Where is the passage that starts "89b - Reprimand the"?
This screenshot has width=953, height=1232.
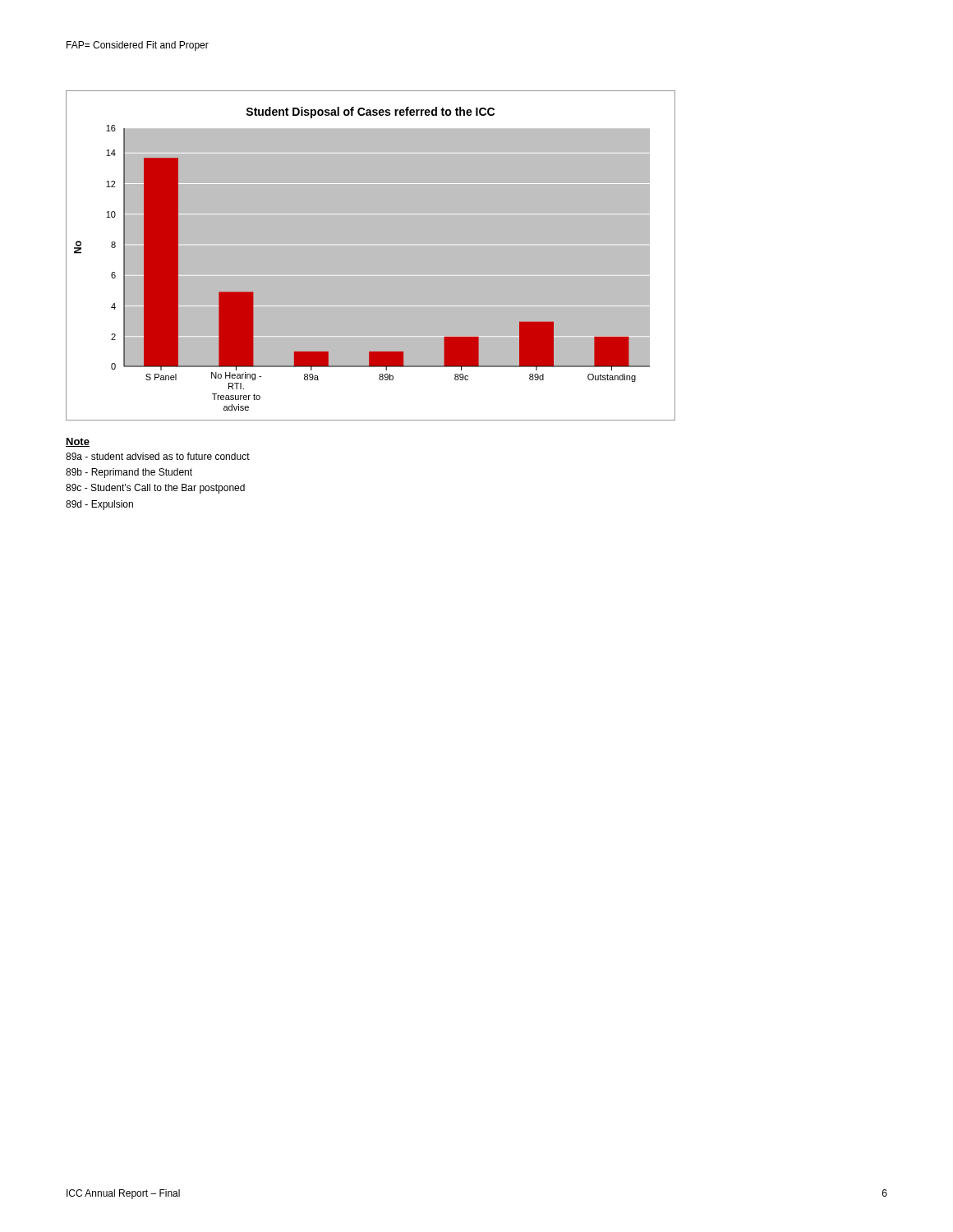[129, 472]
